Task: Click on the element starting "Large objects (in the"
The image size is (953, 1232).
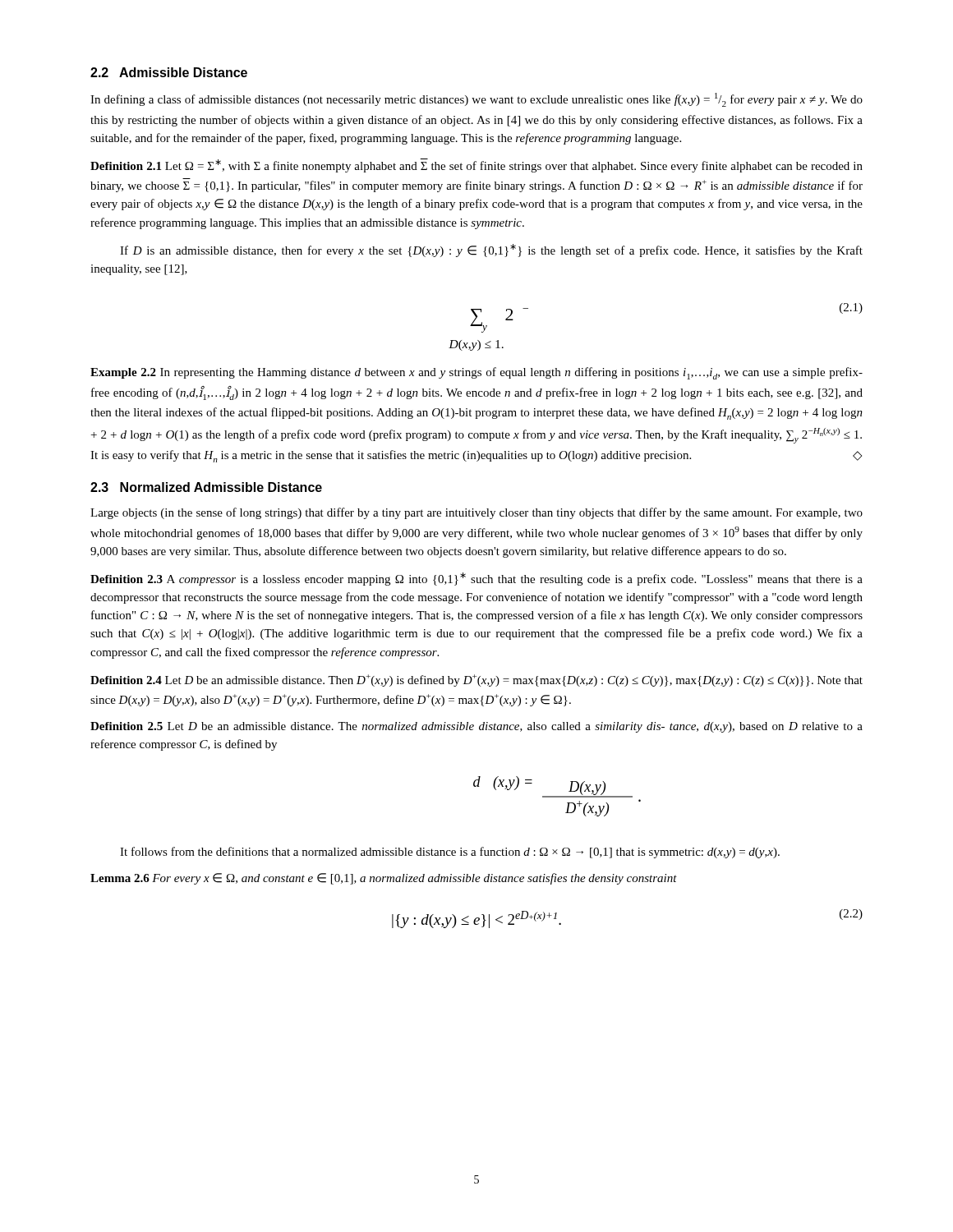Action: coord(476,532)
